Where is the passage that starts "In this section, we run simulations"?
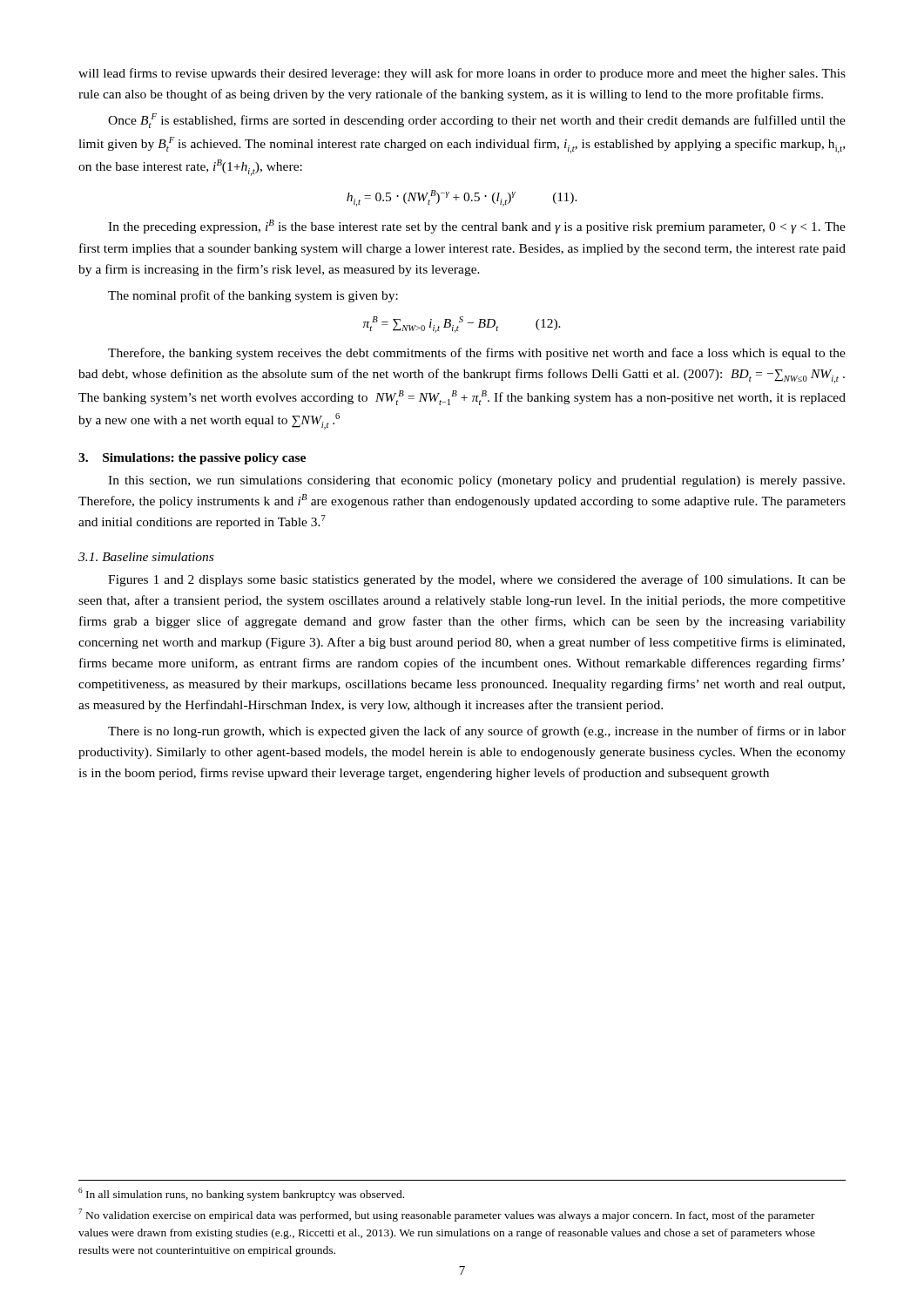Image resolution: width=924 pixels, height=1307 pixels. pyautogui.click(x=462, y=501)
